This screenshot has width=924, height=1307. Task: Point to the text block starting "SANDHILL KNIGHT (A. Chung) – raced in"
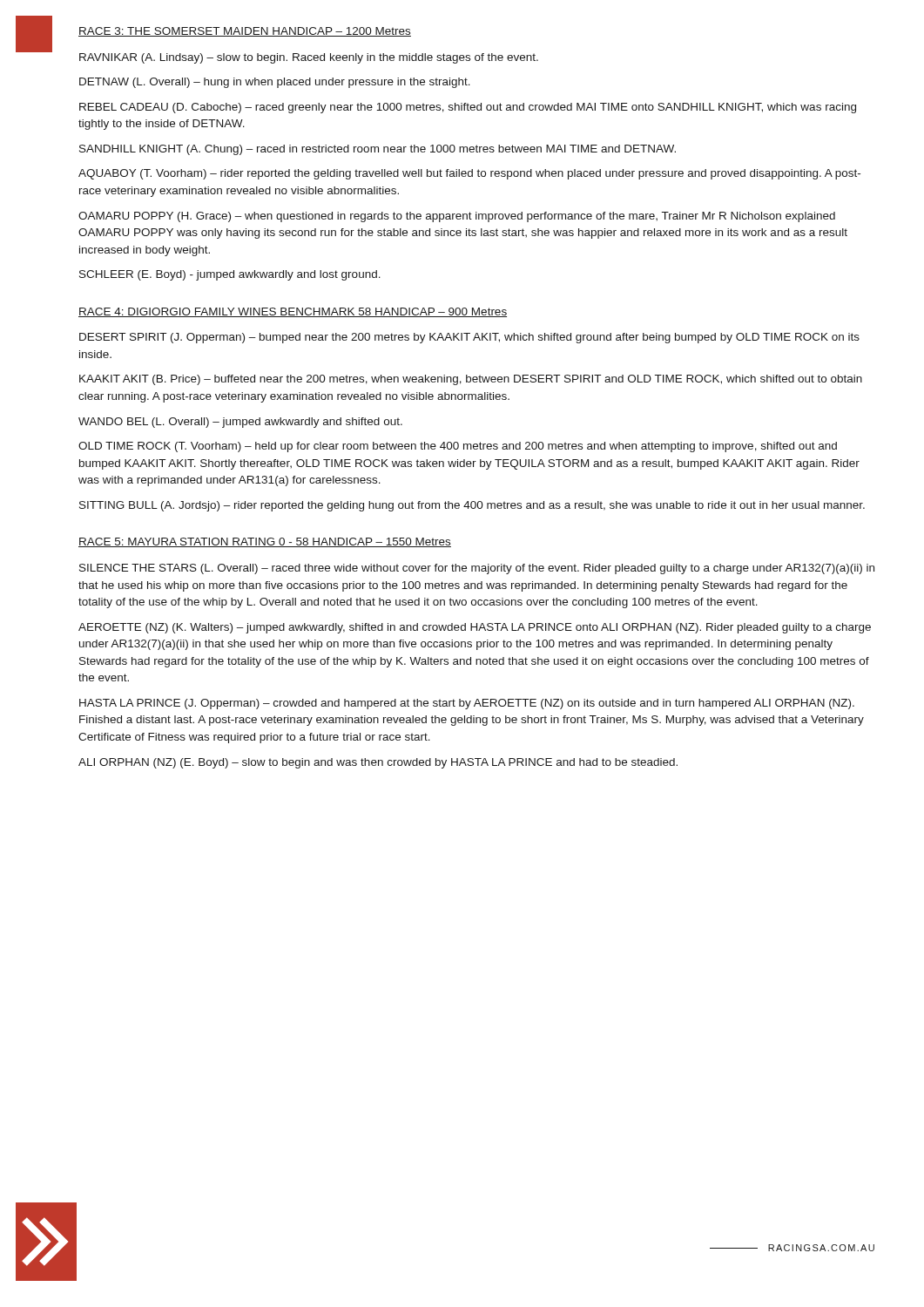378,148
